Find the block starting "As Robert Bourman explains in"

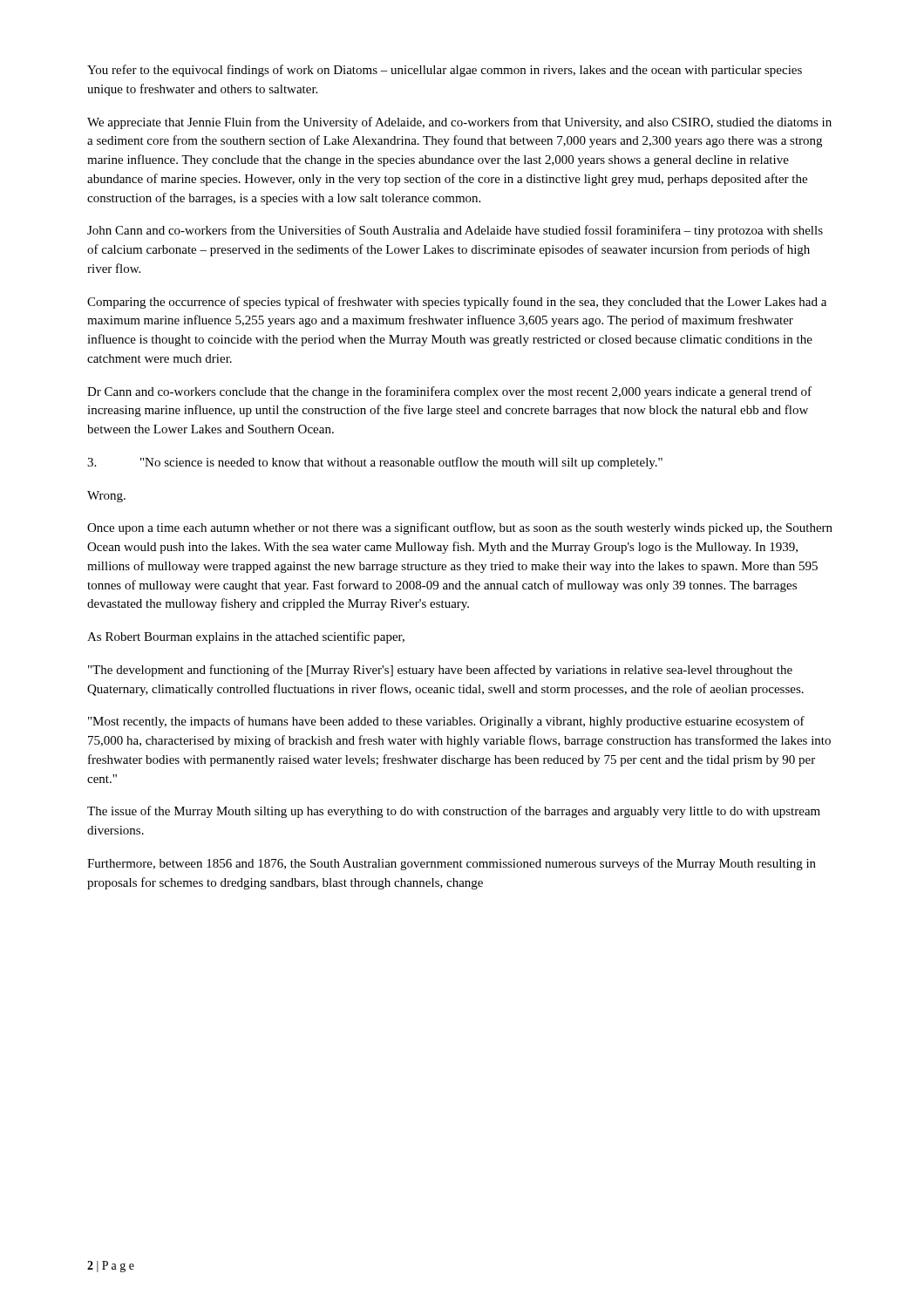click(246, 637)
